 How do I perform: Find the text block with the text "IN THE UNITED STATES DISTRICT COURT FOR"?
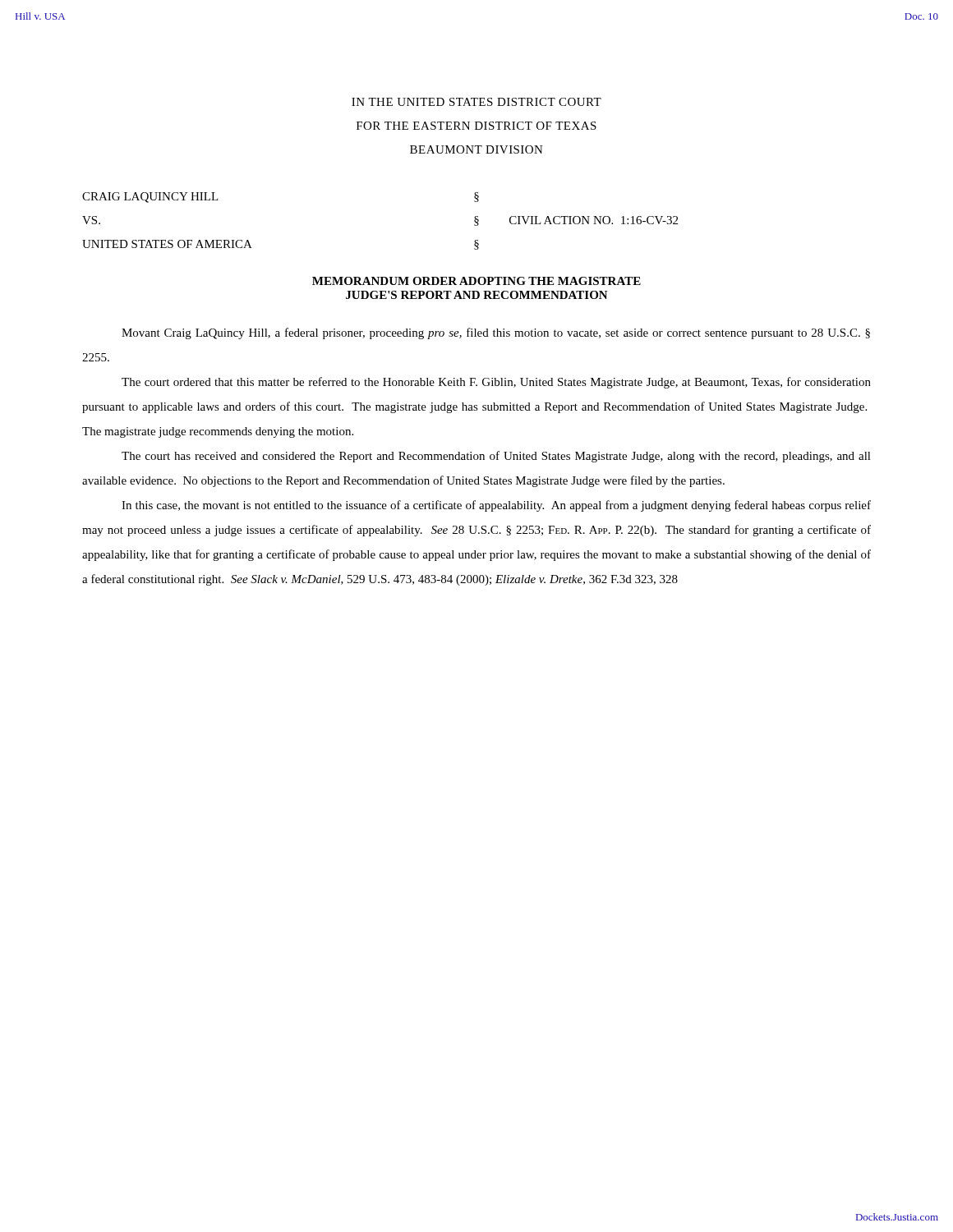click(x=476, y=126)
